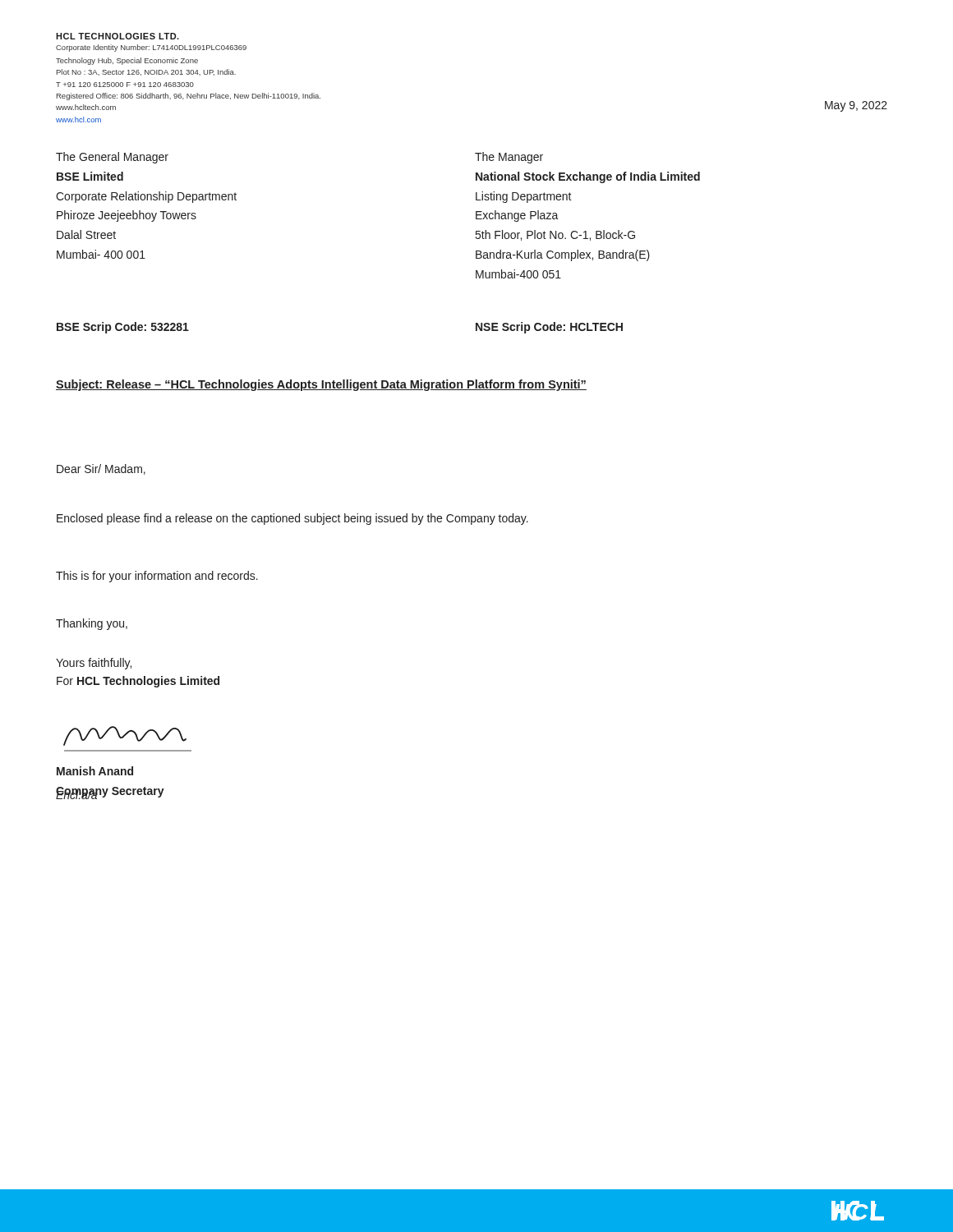953x1232 pixels.
Task: Select the element starting "Enclosed please find a release on the"
Action: pos(292,518)
